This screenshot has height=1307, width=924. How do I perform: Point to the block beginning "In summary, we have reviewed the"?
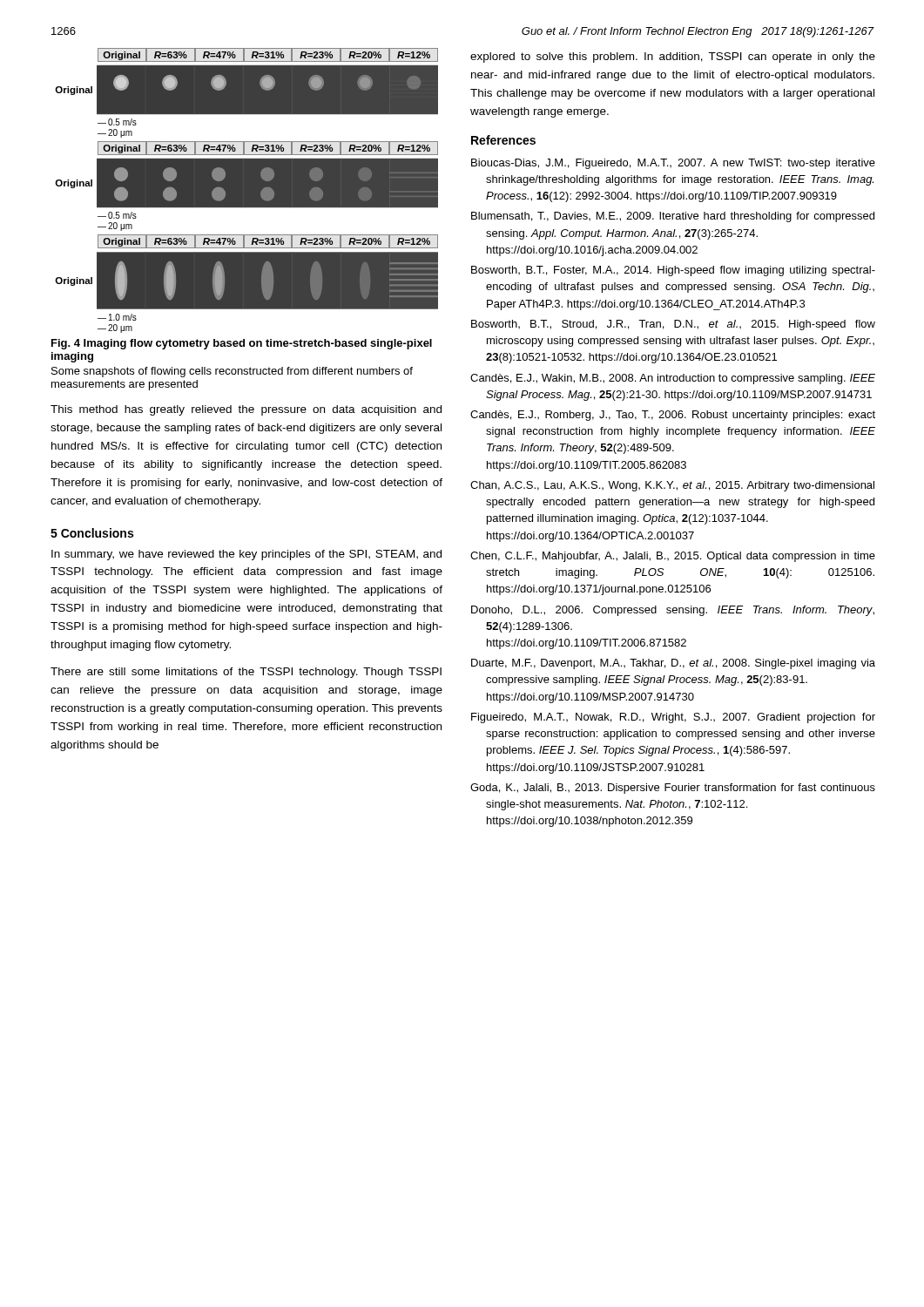246,599
